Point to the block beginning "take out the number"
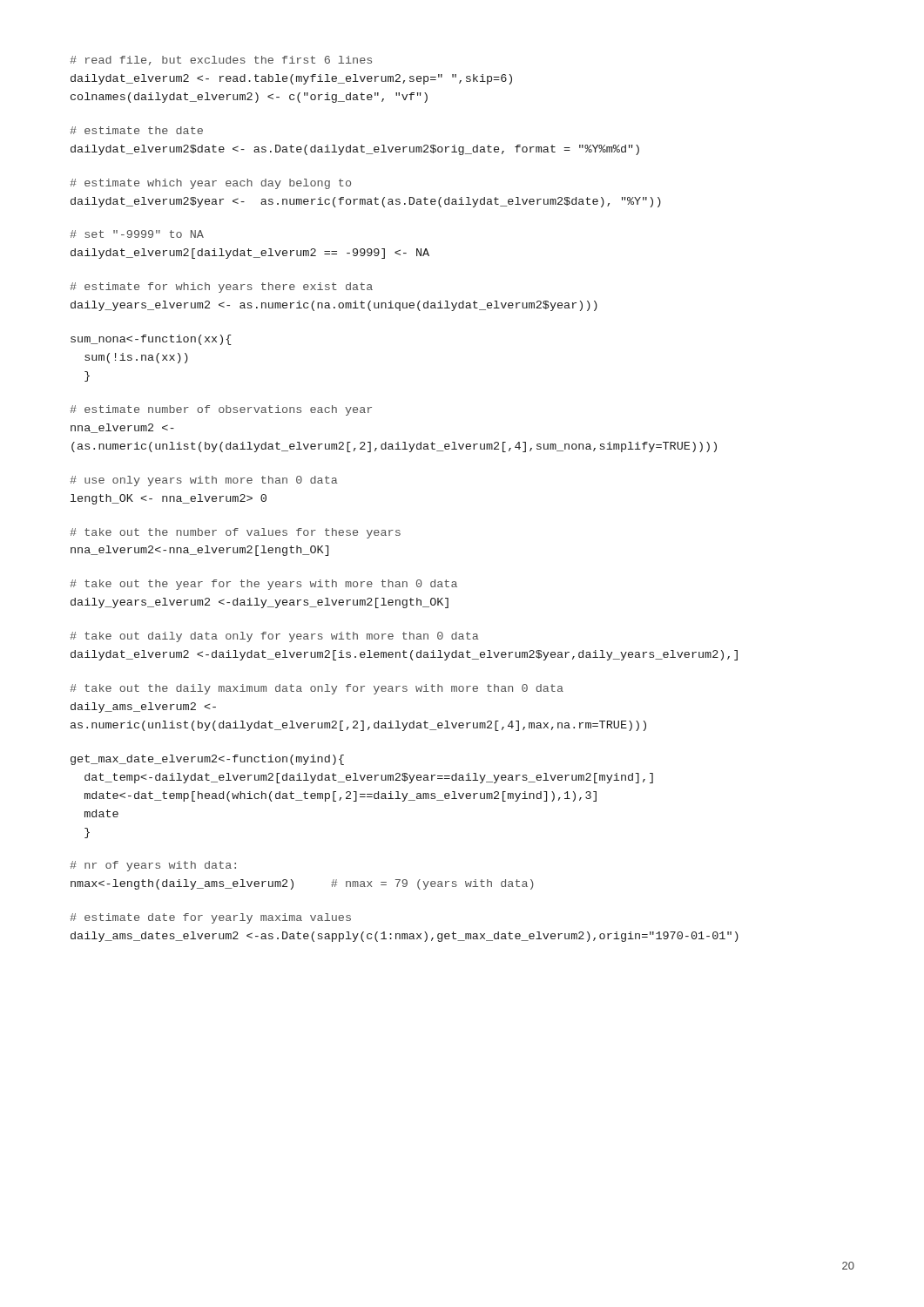 point(235,533)
